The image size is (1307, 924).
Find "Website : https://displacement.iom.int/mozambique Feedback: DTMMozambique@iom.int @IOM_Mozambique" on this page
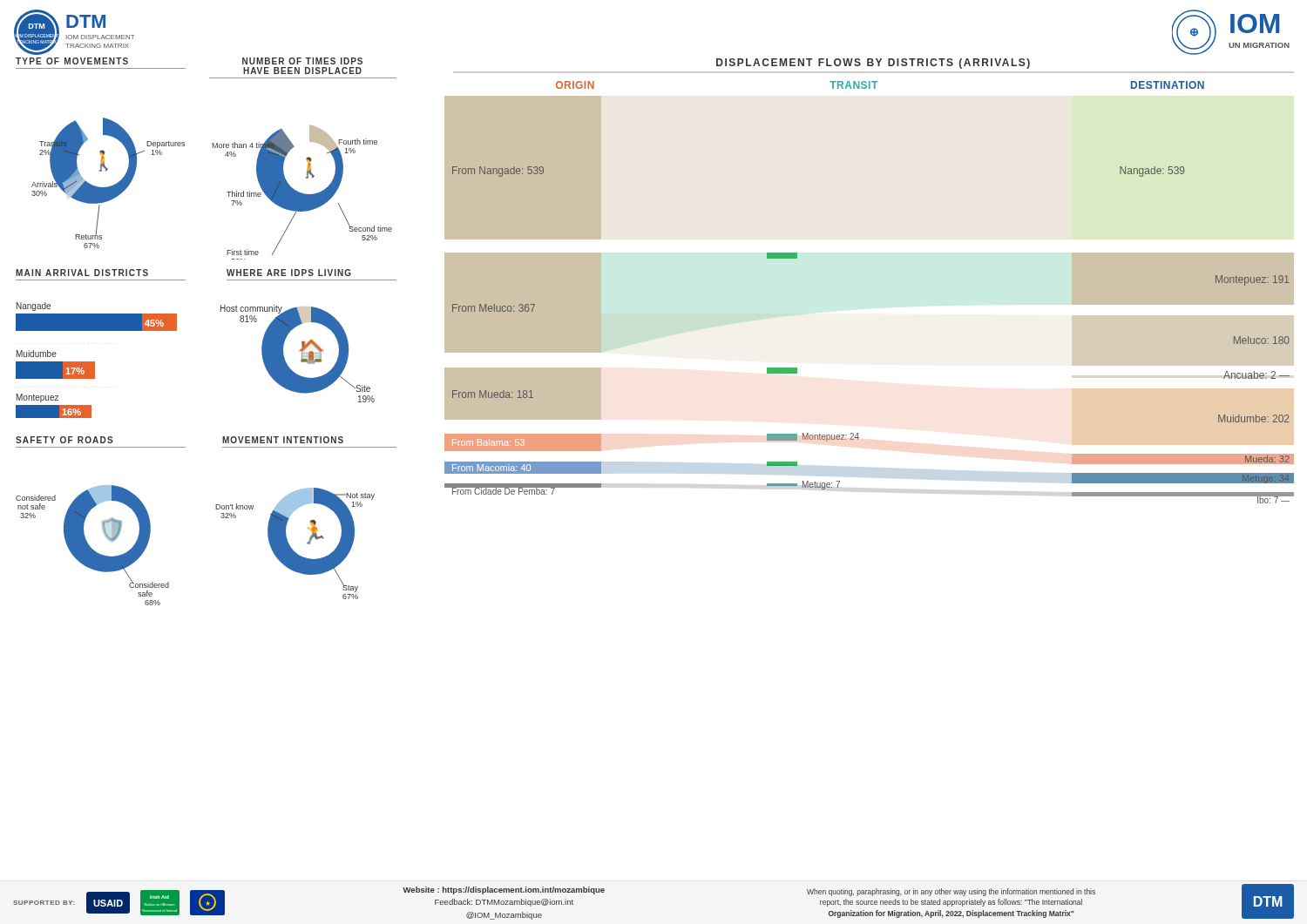(x=504, y=902)
